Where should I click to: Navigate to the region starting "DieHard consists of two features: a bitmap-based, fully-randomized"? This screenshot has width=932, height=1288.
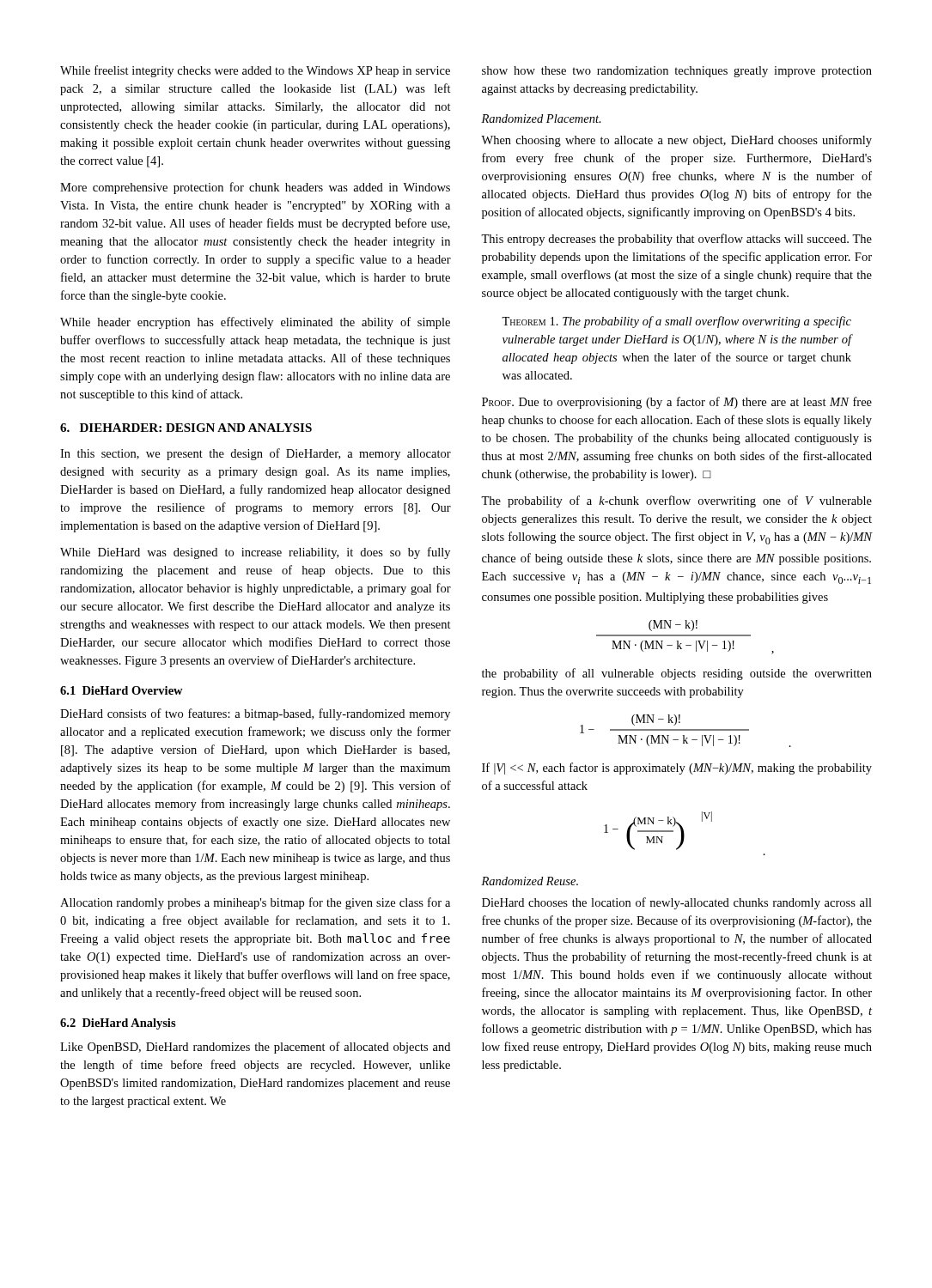(255, 795)
